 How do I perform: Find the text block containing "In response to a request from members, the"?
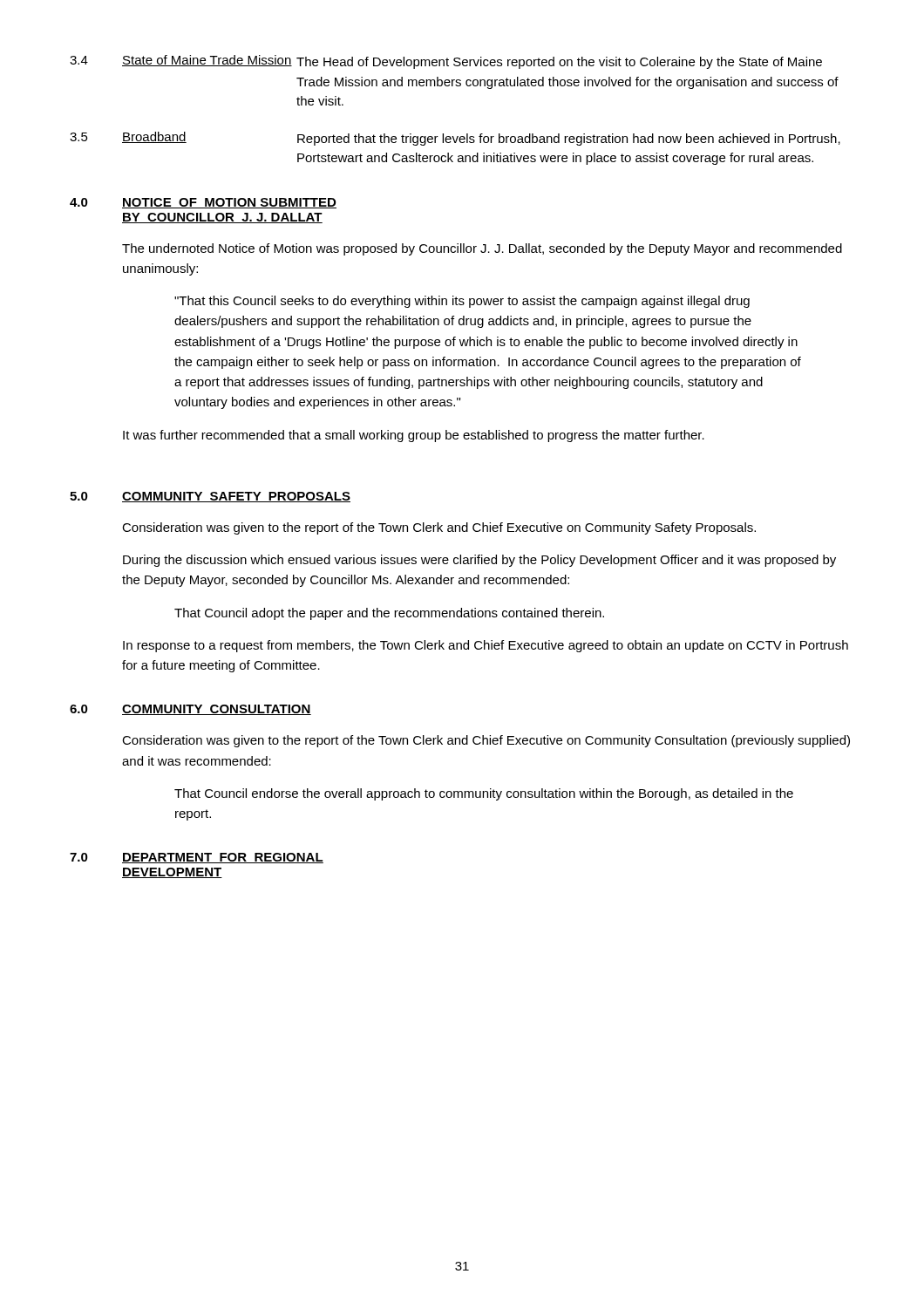point(485,655)
